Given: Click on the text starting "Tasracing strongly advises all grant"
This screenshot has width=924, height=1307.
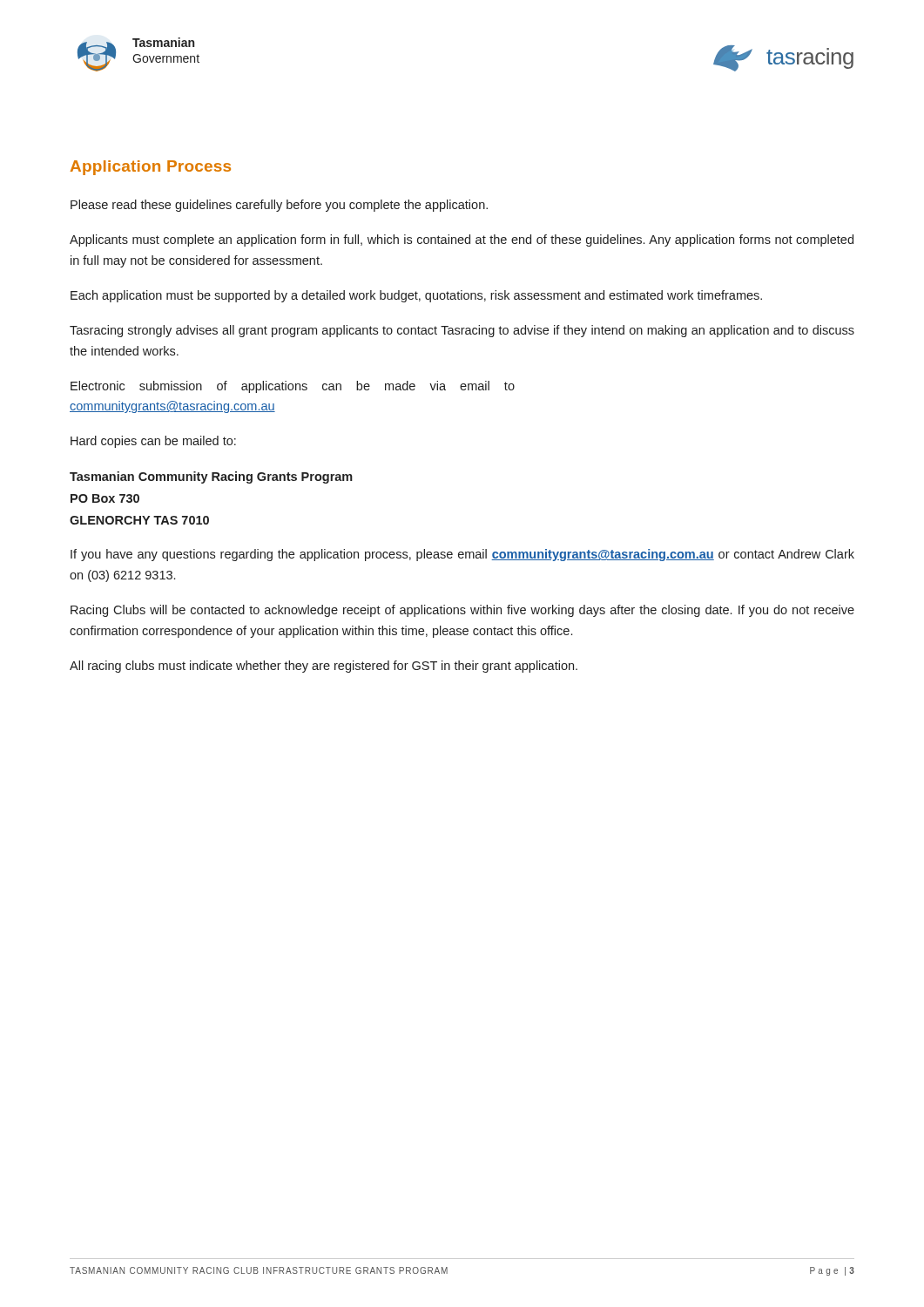Looking at the screenshot, I should [x=462, y=340].
